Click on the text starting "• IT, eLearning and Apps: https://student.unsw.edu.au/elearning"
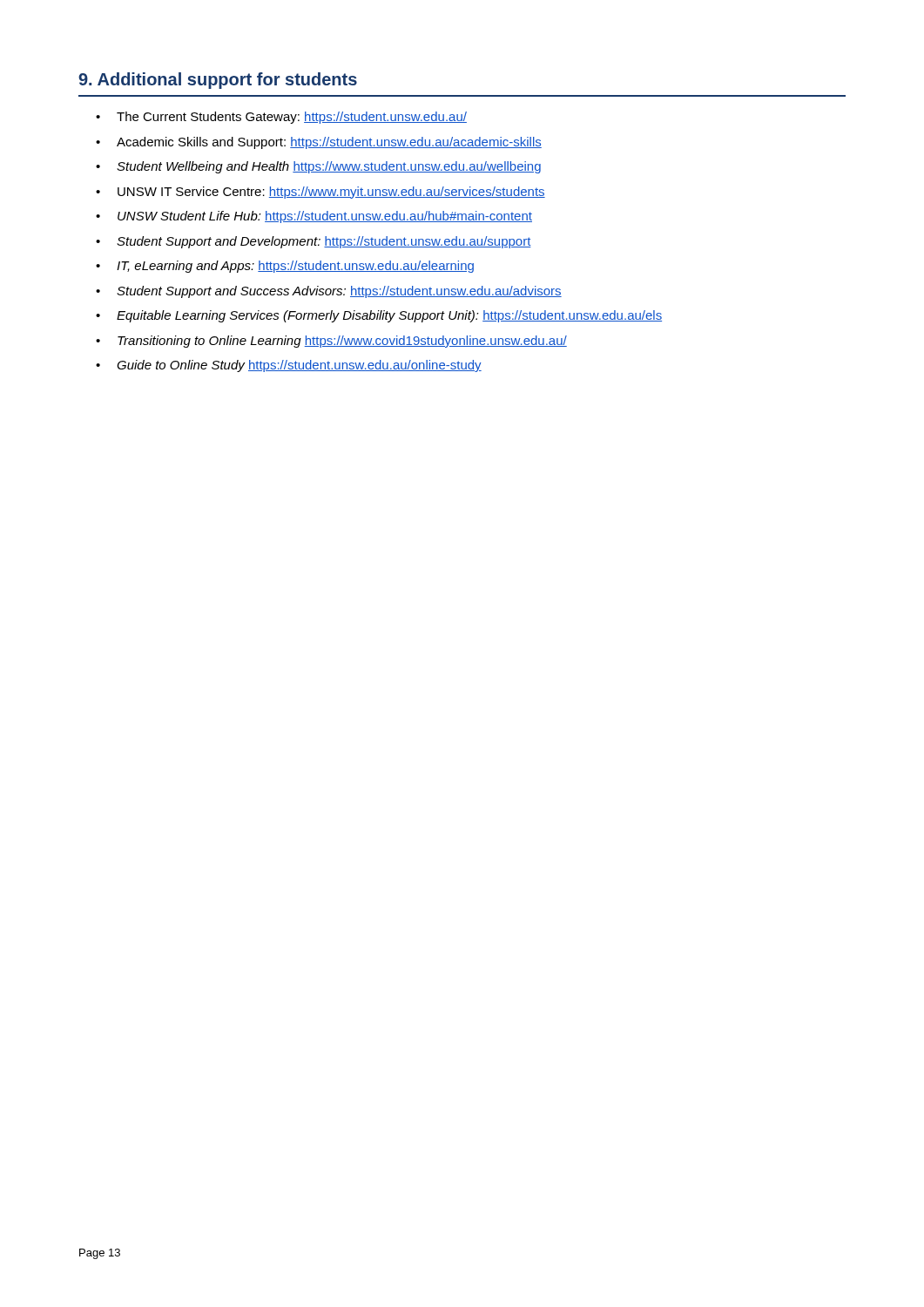 coord(285,266)
